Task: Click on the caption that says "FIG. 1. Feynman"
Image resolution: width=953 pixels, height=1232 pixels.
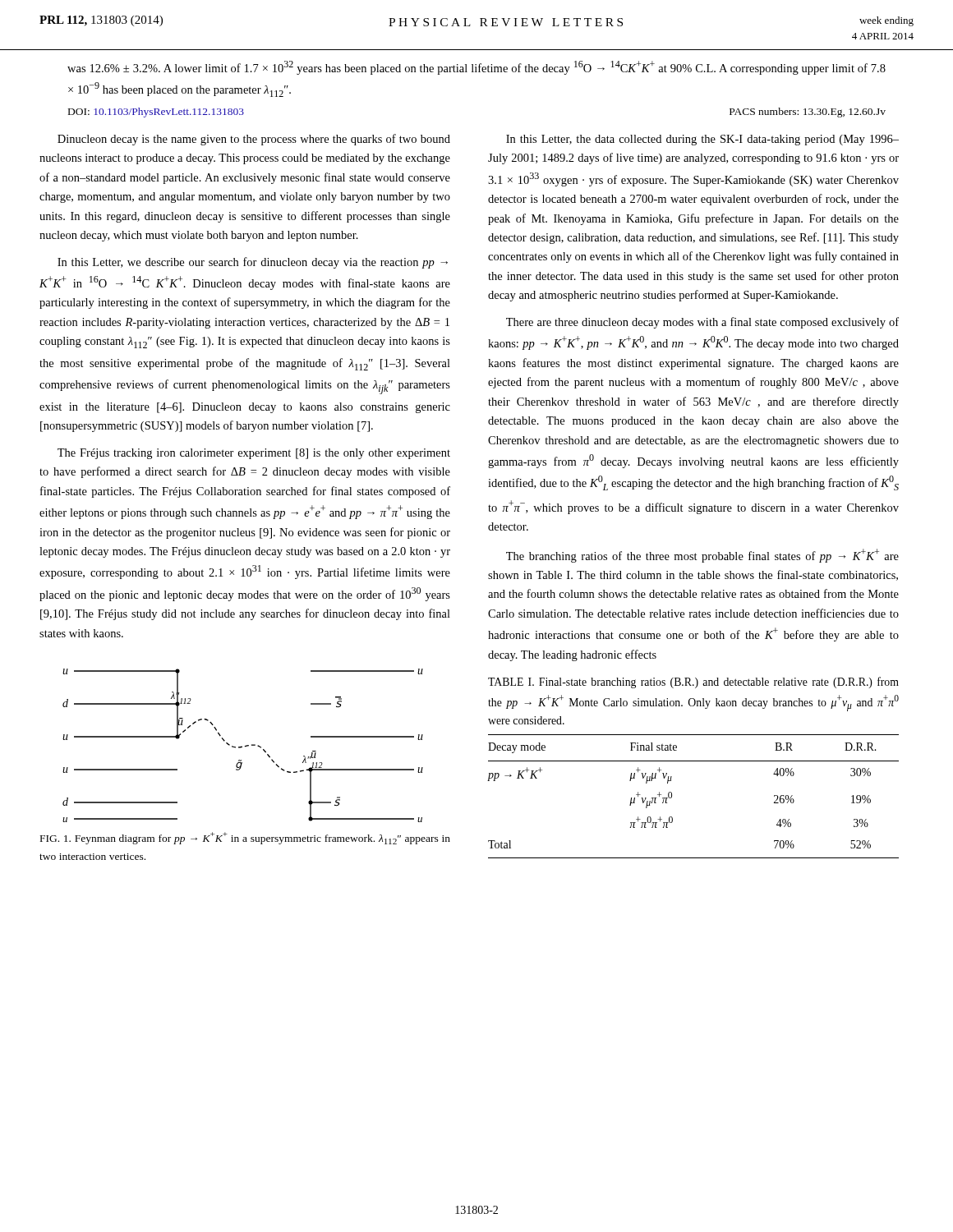Action: (245, 845)
